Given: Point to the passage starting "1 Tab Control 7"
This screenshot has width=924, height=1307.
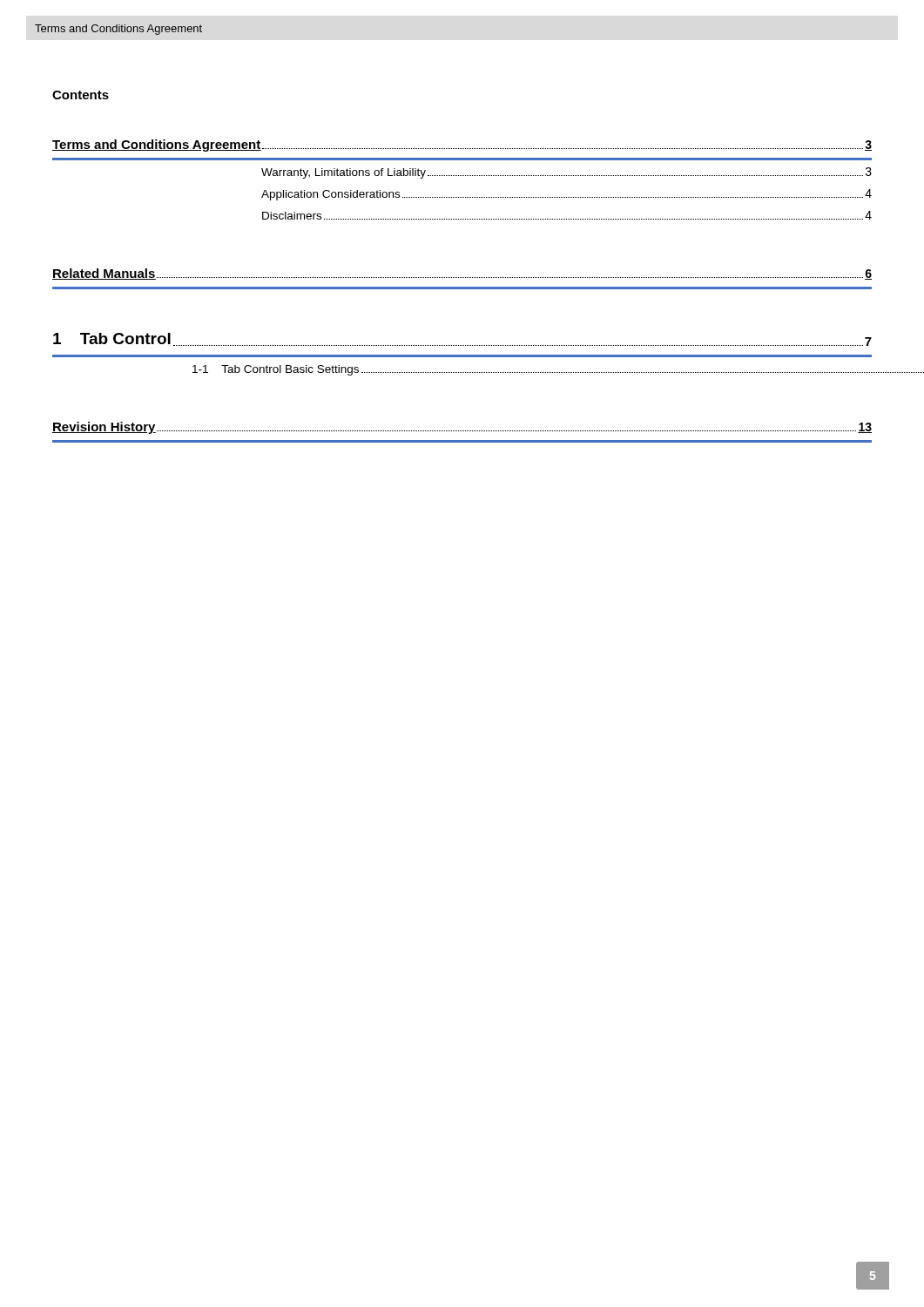Looking at the screenshot, I should [x=462, y=334].
